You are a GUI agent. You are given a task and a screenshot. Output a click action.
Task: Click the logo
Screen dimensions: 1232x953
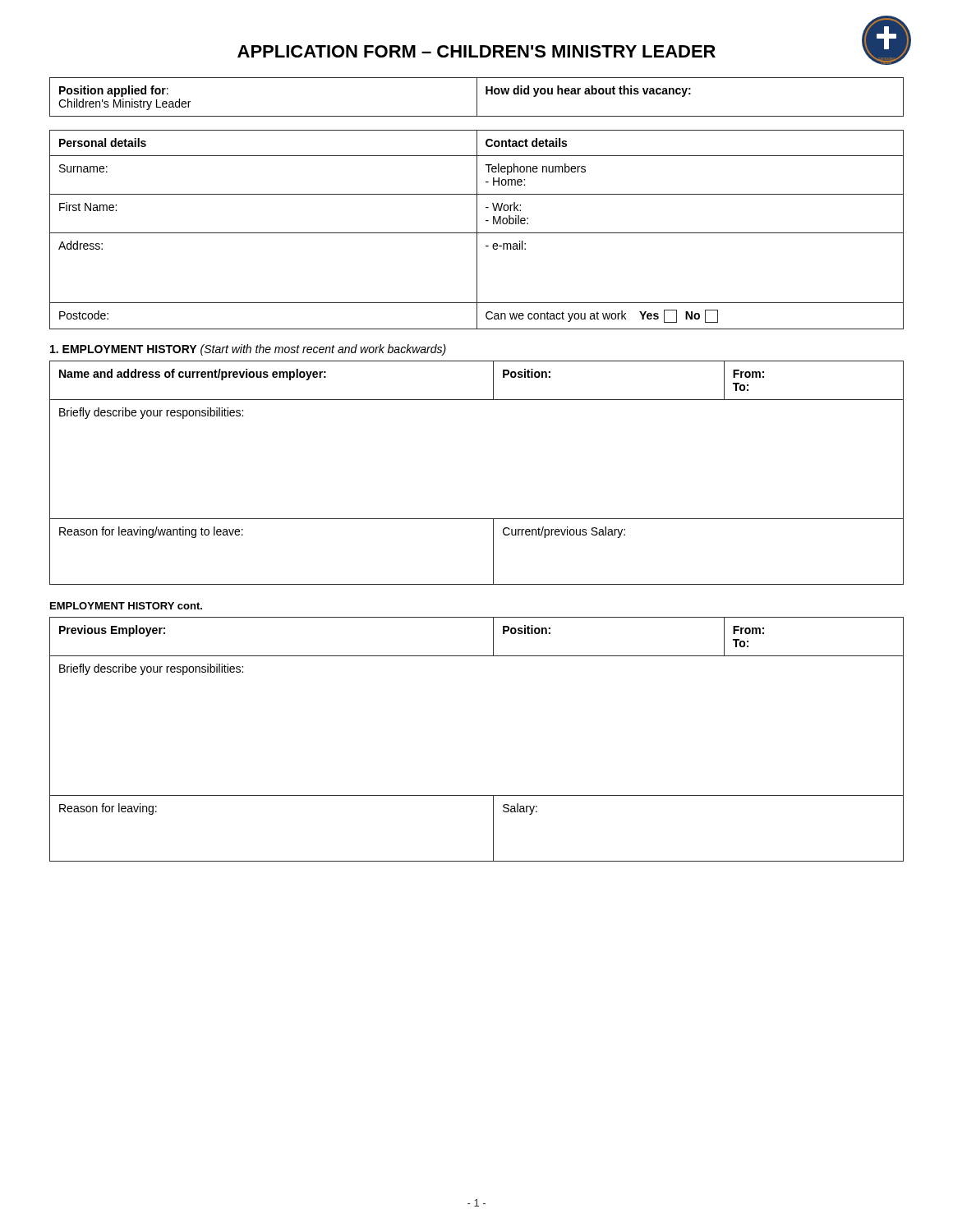coord(886,41)
